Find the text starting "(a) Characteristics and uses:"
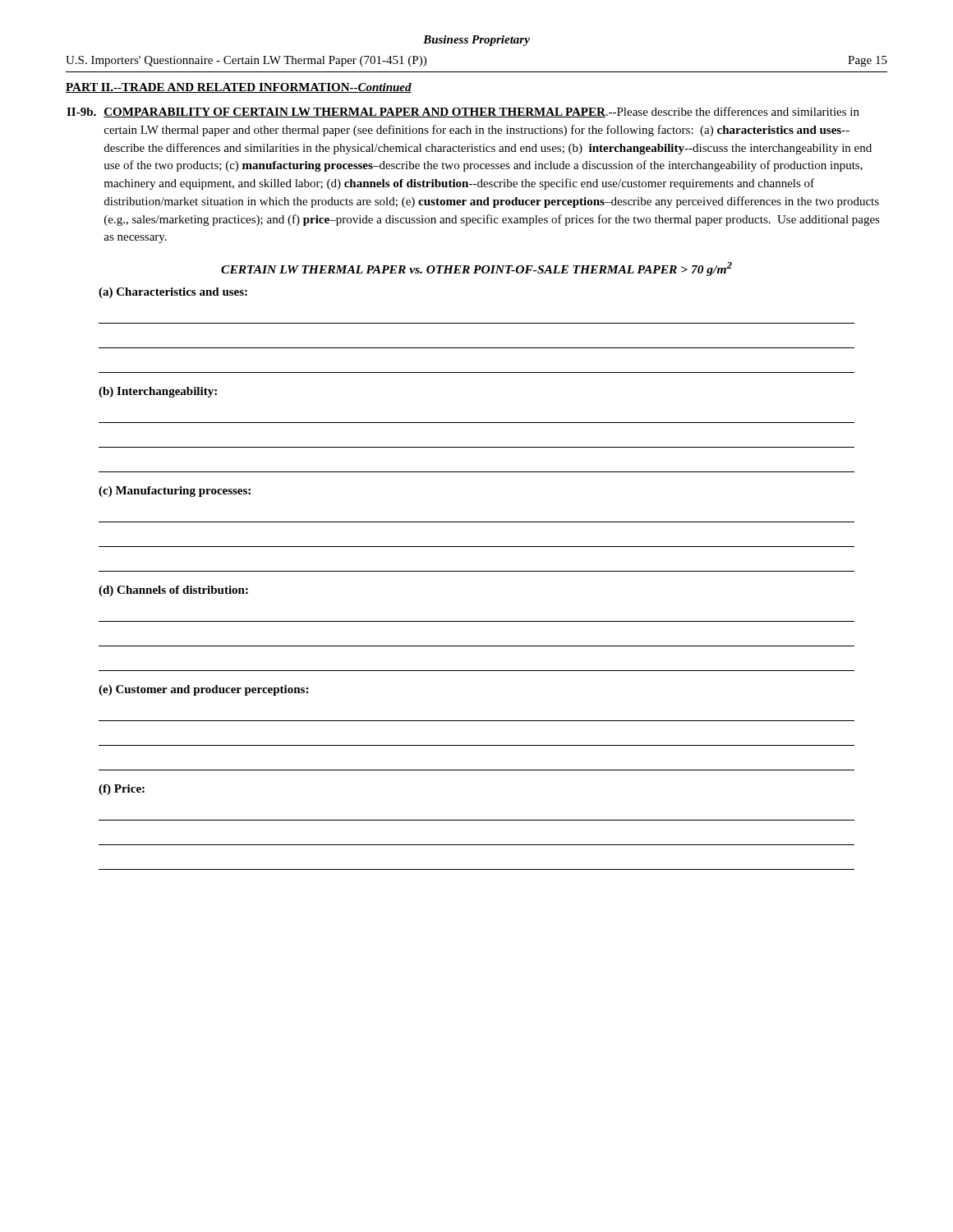 (173, 292)
